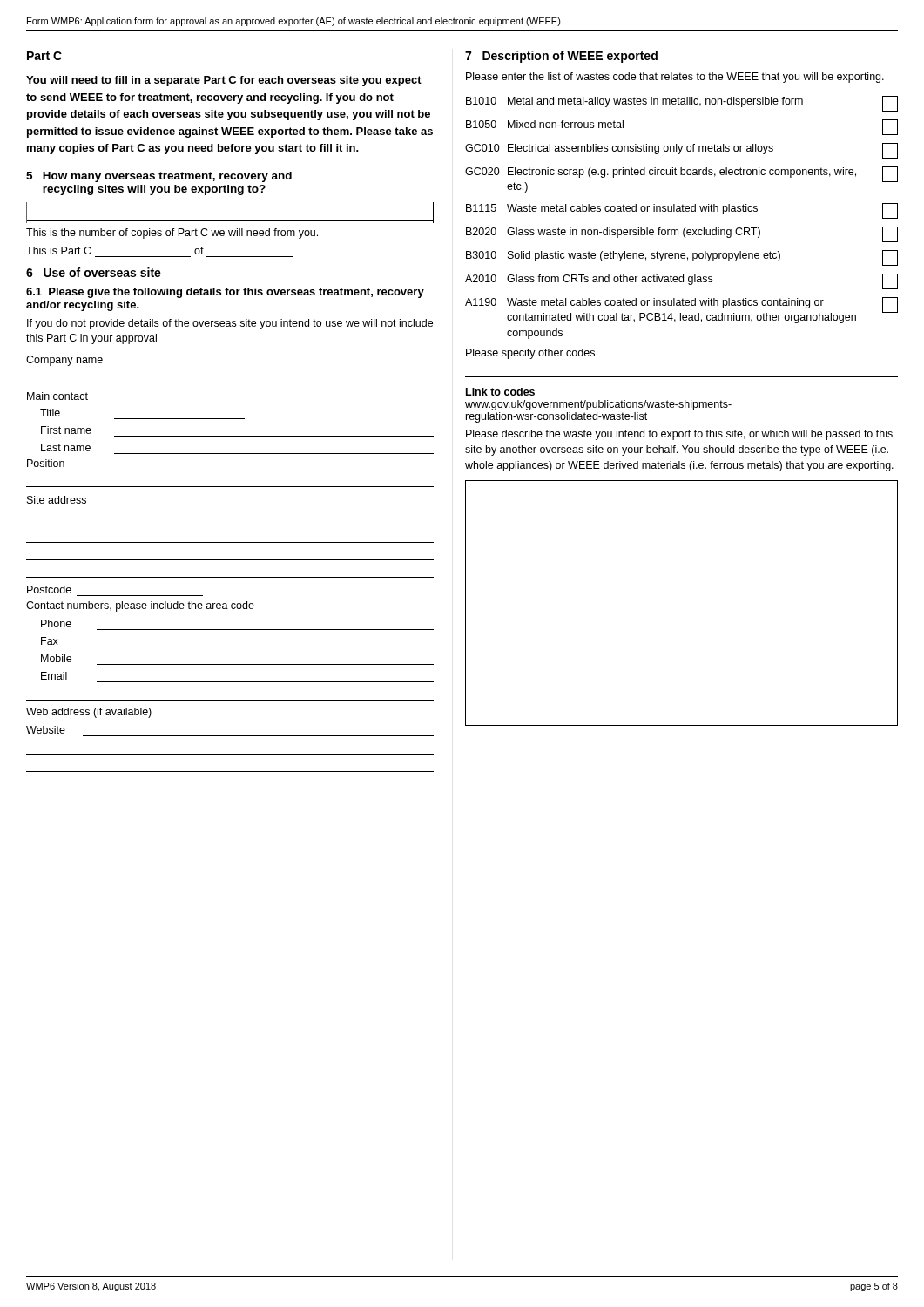The image size is (924, 1307).
Task: Find the section header on this page that starts "5 How many overseas"
Action: point(159,182)
